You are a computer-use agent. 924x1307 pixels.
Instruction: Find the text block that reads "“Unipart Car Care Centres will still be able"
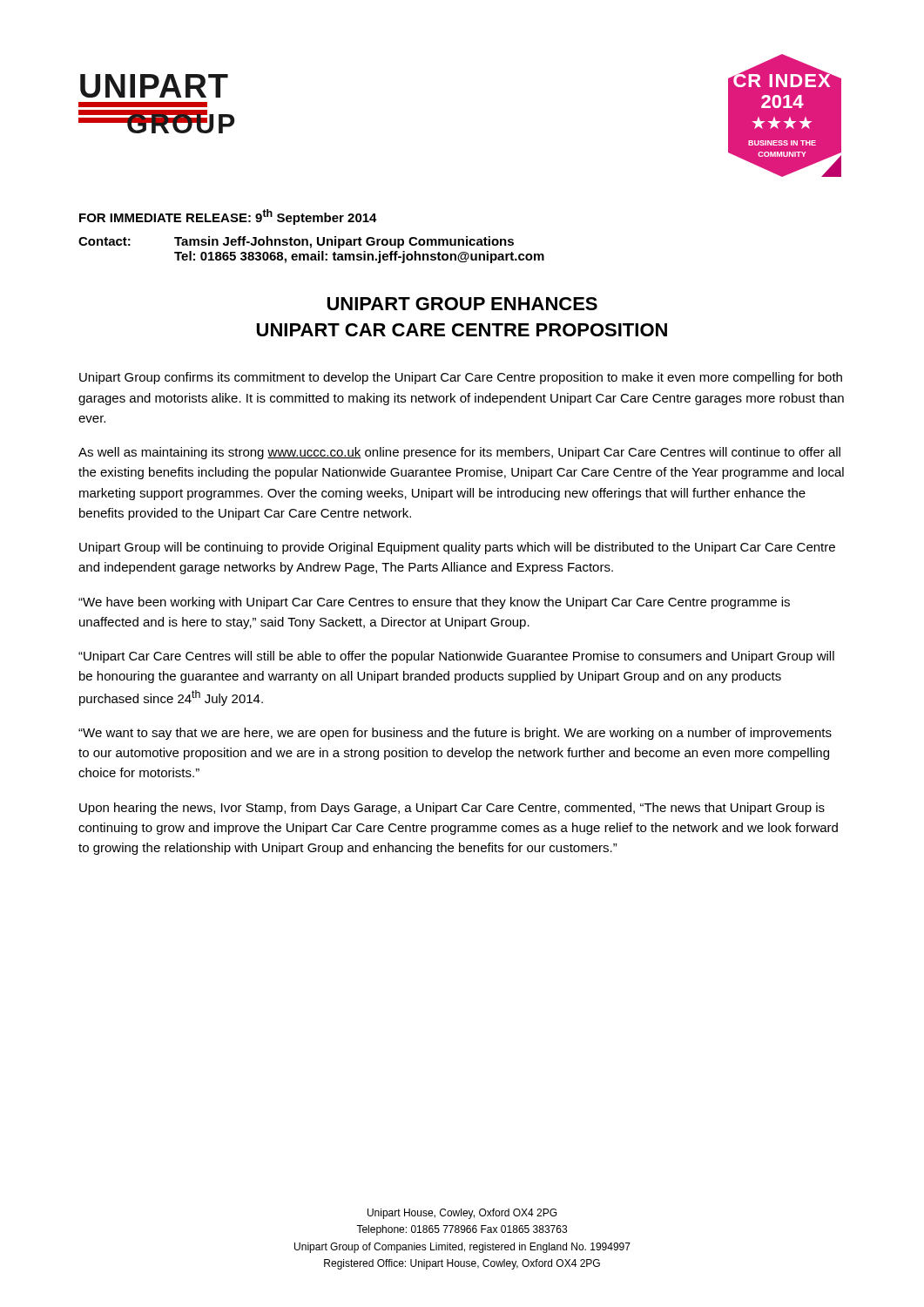pyautogui.click(x=457, y=677)
